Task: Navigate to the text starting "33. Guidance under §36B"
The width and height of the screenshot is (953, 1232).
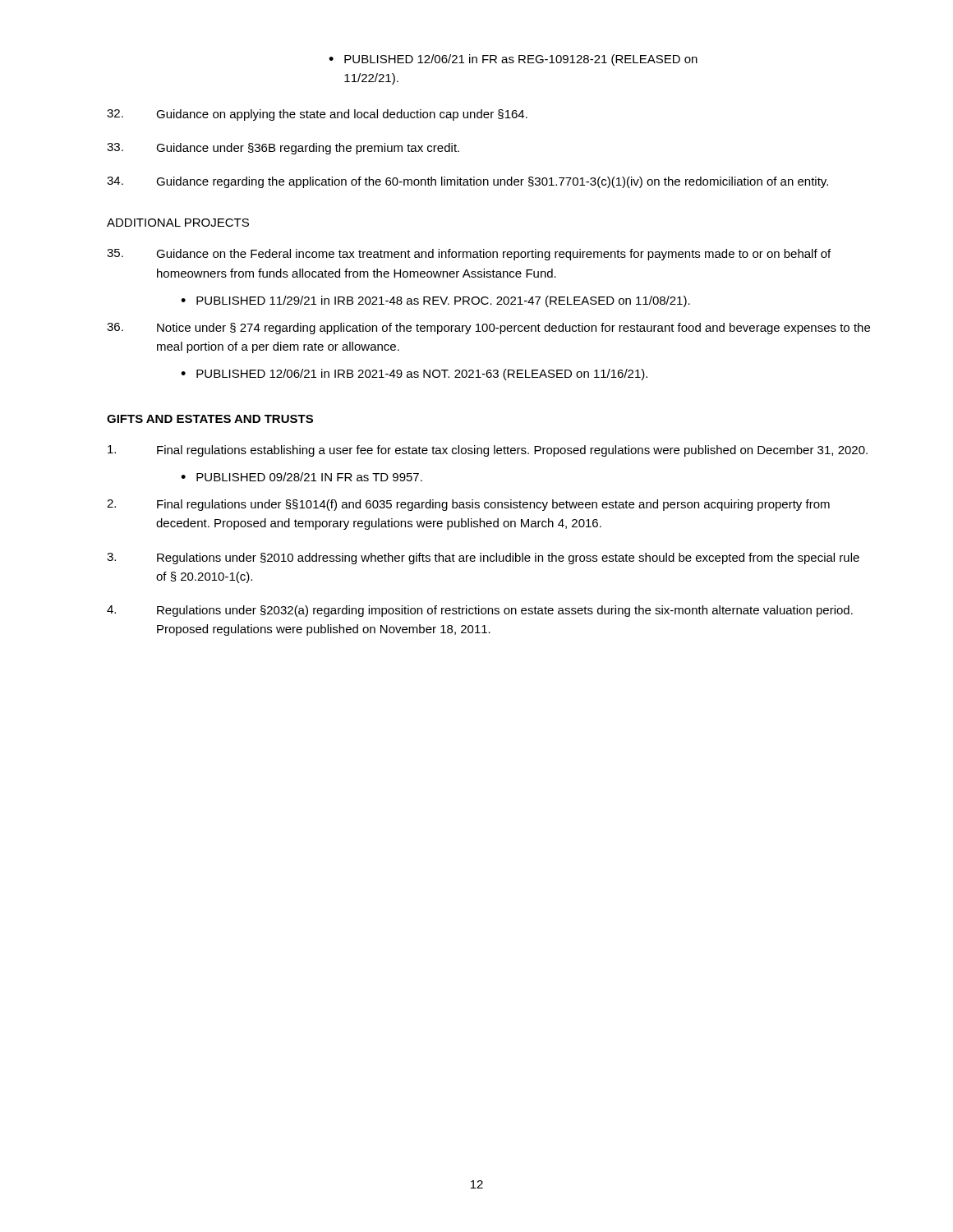Action: pyautogui.click(x=283, y=149)
